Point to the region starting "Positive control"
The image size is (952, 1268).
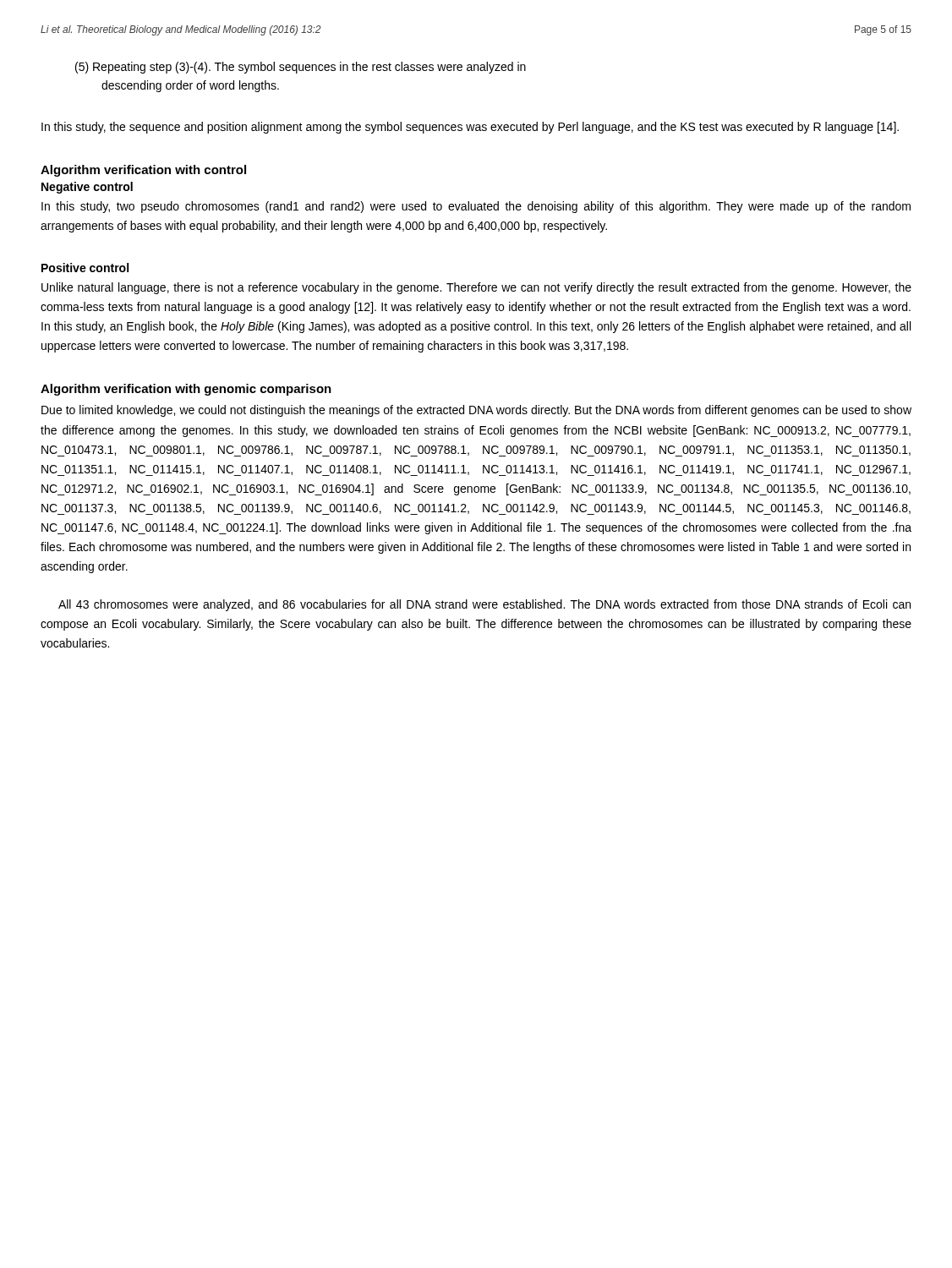click(x=85, y=268)
